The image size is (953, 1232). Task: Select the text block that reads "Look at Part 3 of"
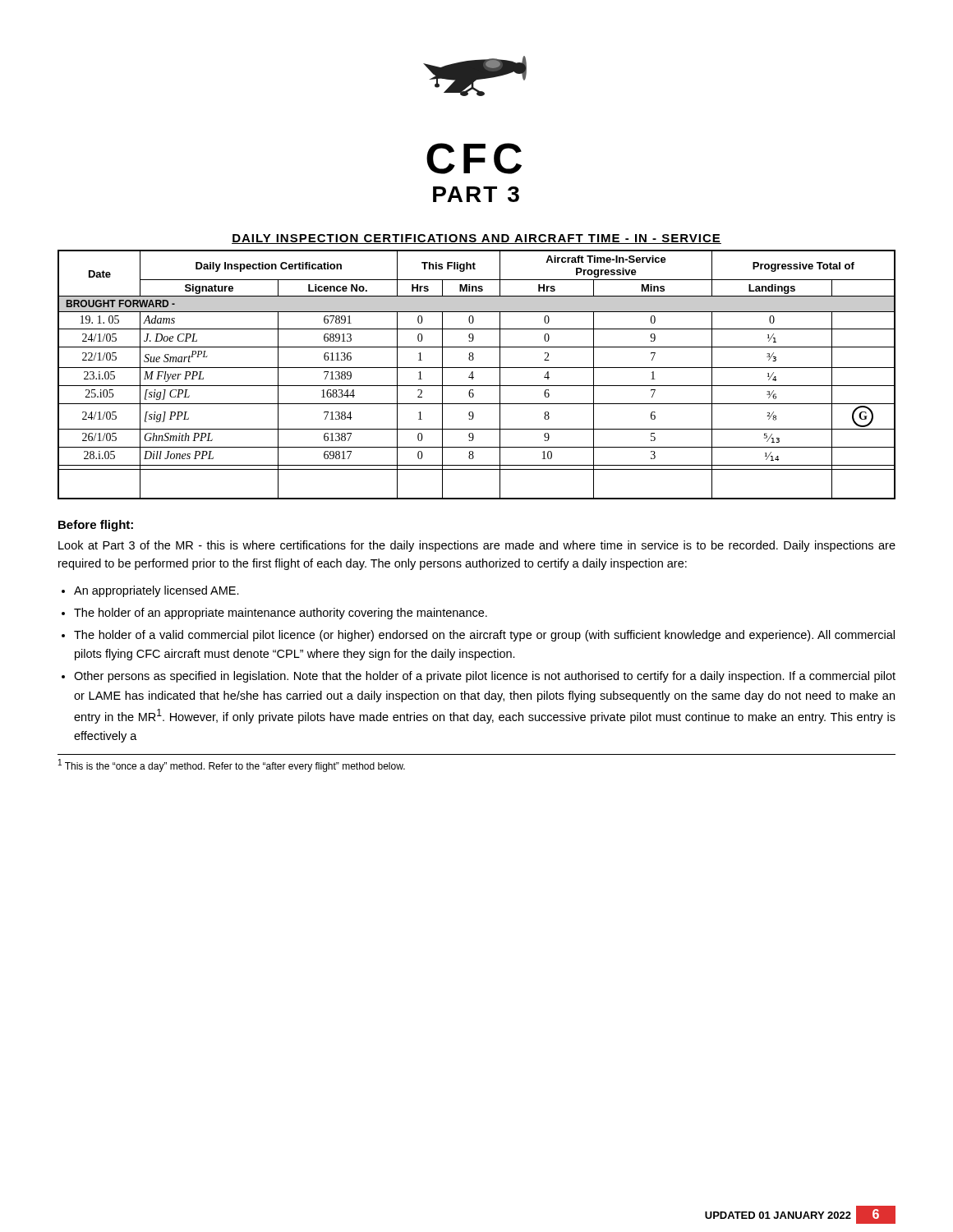click(476, 554)
